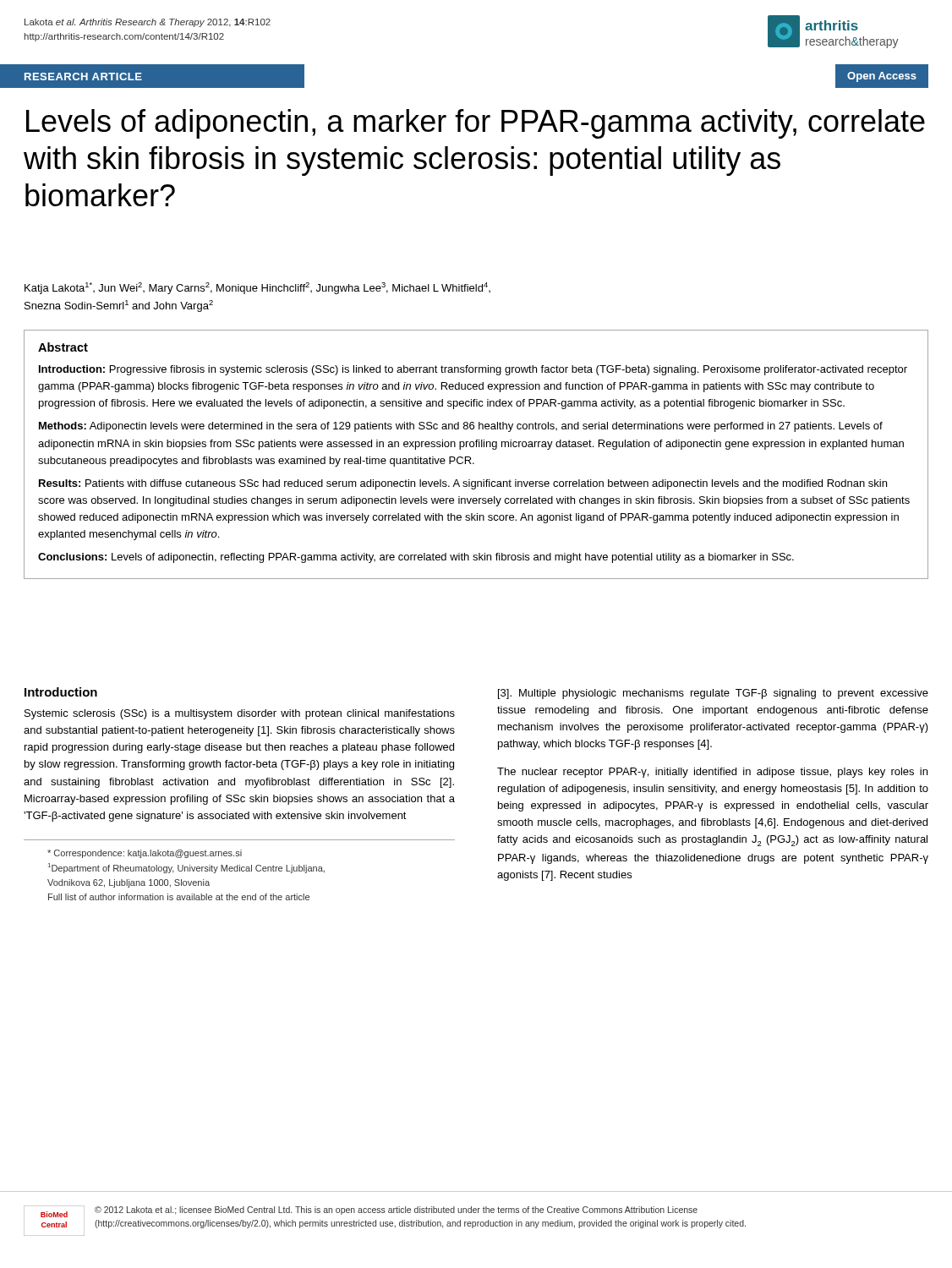This screenshot has height=1268, width=952.
Task: Find the text block with the text "[3]. Multiple physiologic mechanisms regulate TGF-β signaling"
Action: [x=713, y=718]
